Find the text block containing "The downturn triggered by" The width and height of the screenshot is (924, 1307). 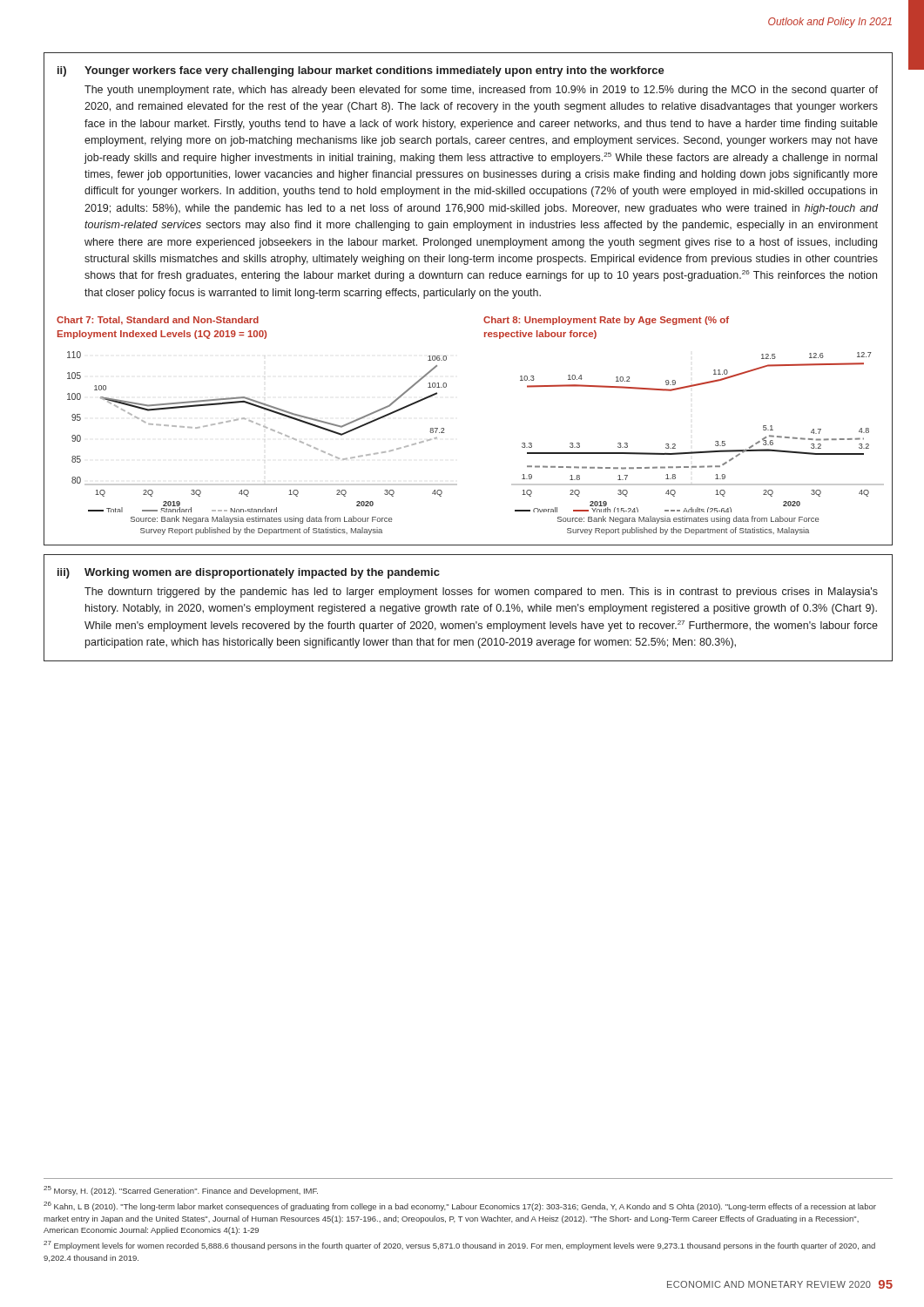[481, 617]
